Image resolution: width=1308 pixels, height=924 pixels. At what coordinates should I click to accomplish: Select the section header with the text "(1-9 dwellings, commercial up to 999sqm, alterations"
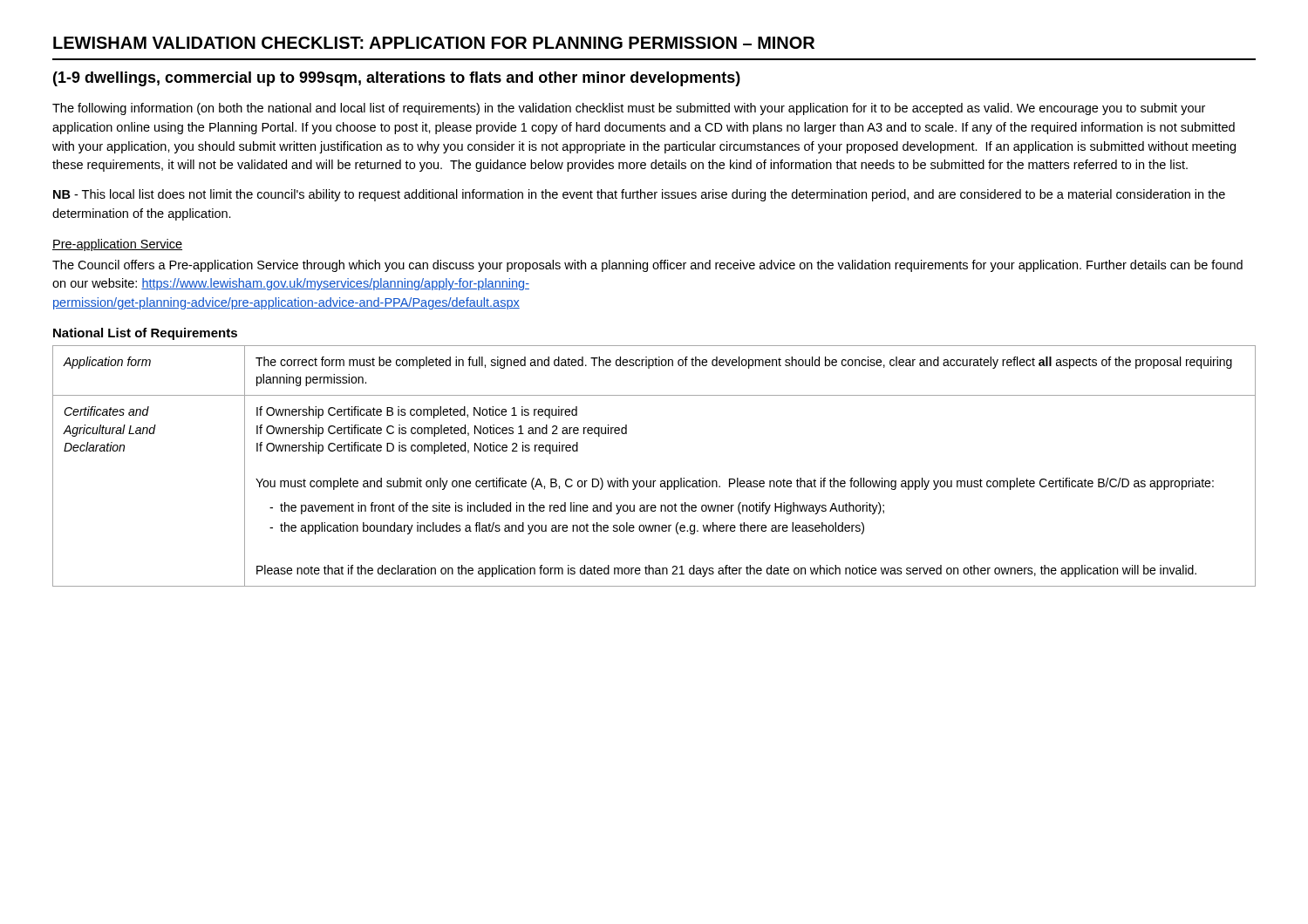[654, 78]
